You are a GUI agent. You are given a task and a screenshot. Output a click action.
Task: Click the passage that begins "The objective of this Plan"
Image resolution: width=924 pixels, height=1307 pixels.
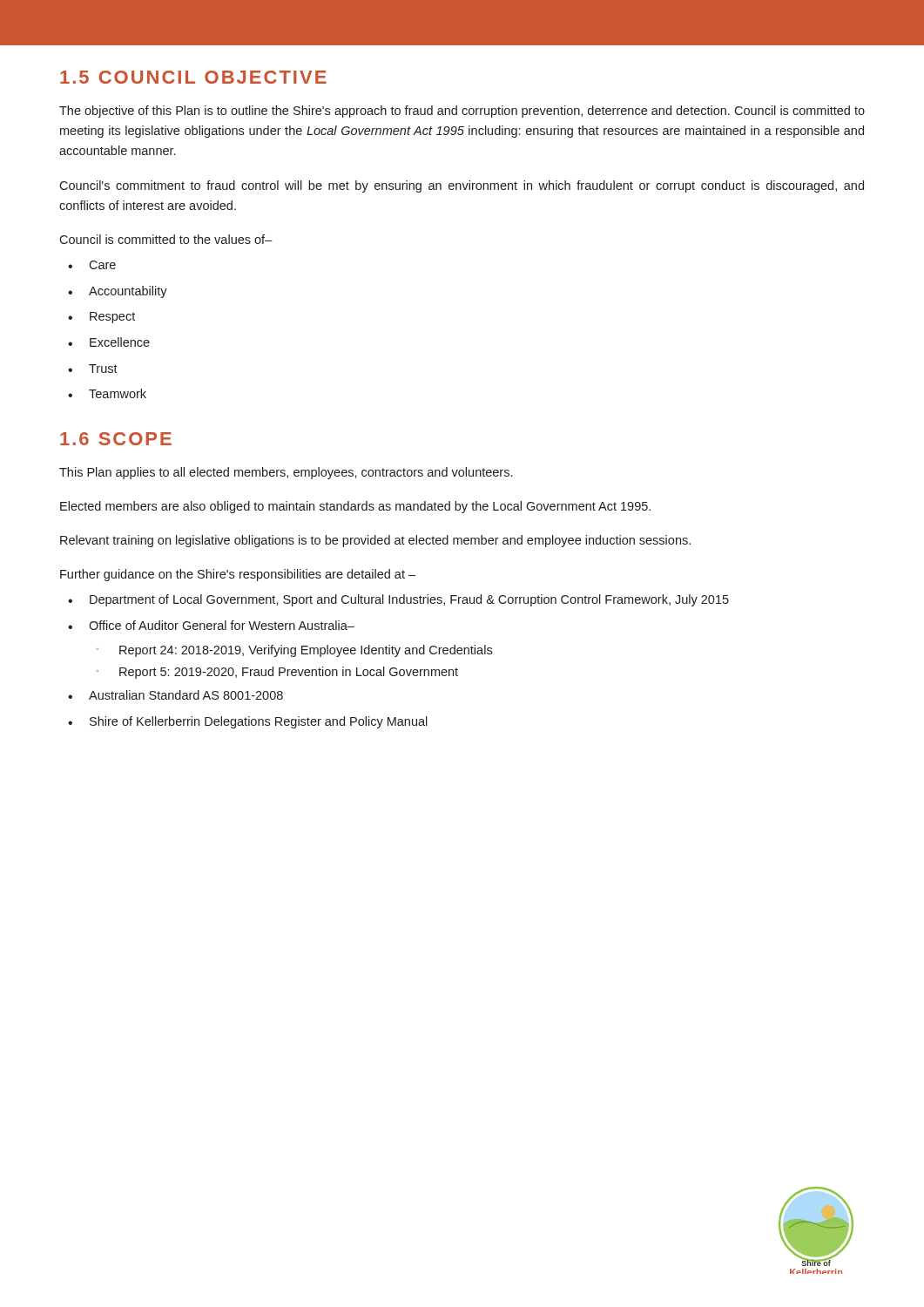pos(462,131)
